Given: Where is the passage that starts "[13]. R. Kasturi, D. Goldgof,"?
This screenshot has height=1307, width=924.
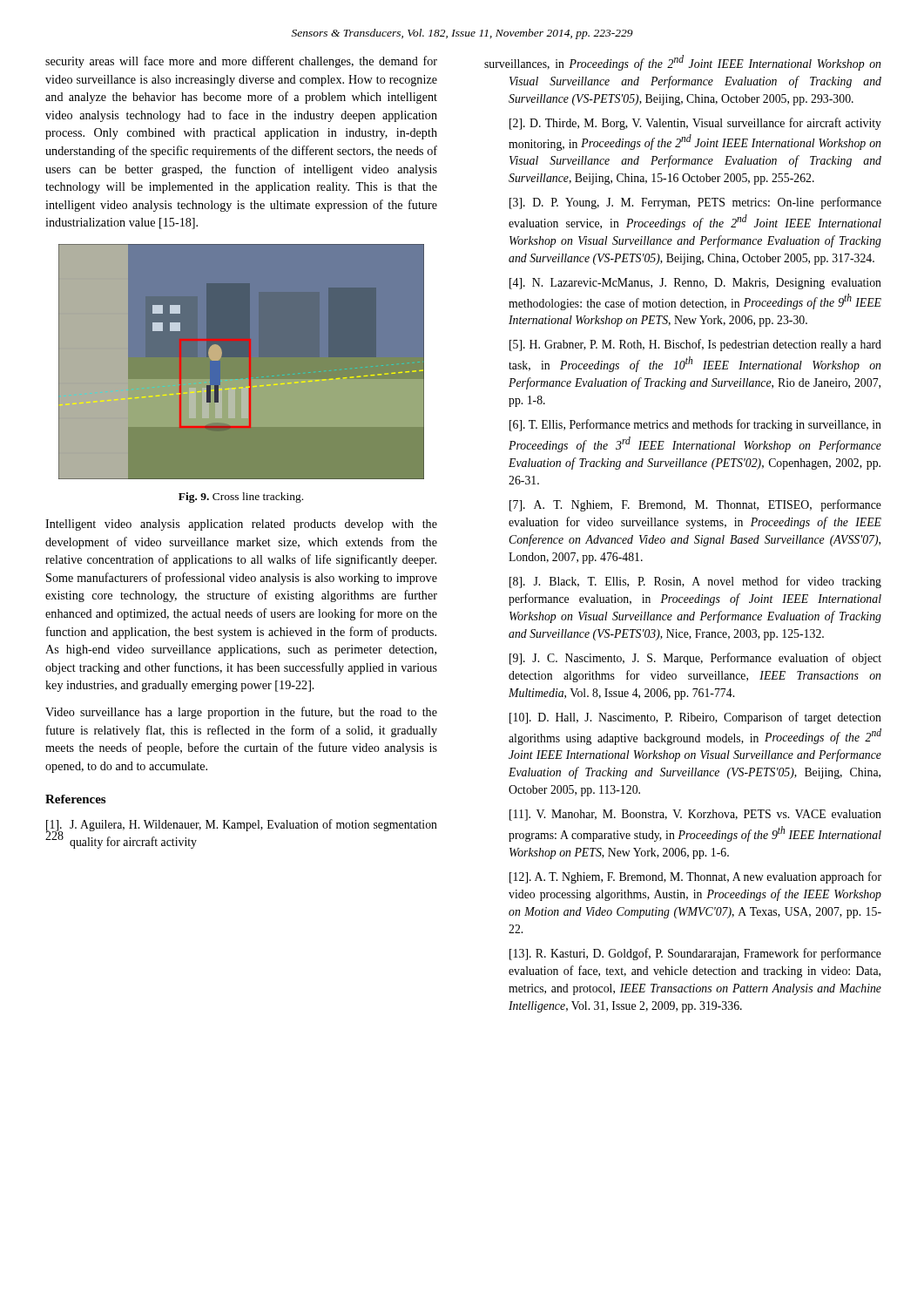Looking at the screenshot, I should [x=695, y=980].
